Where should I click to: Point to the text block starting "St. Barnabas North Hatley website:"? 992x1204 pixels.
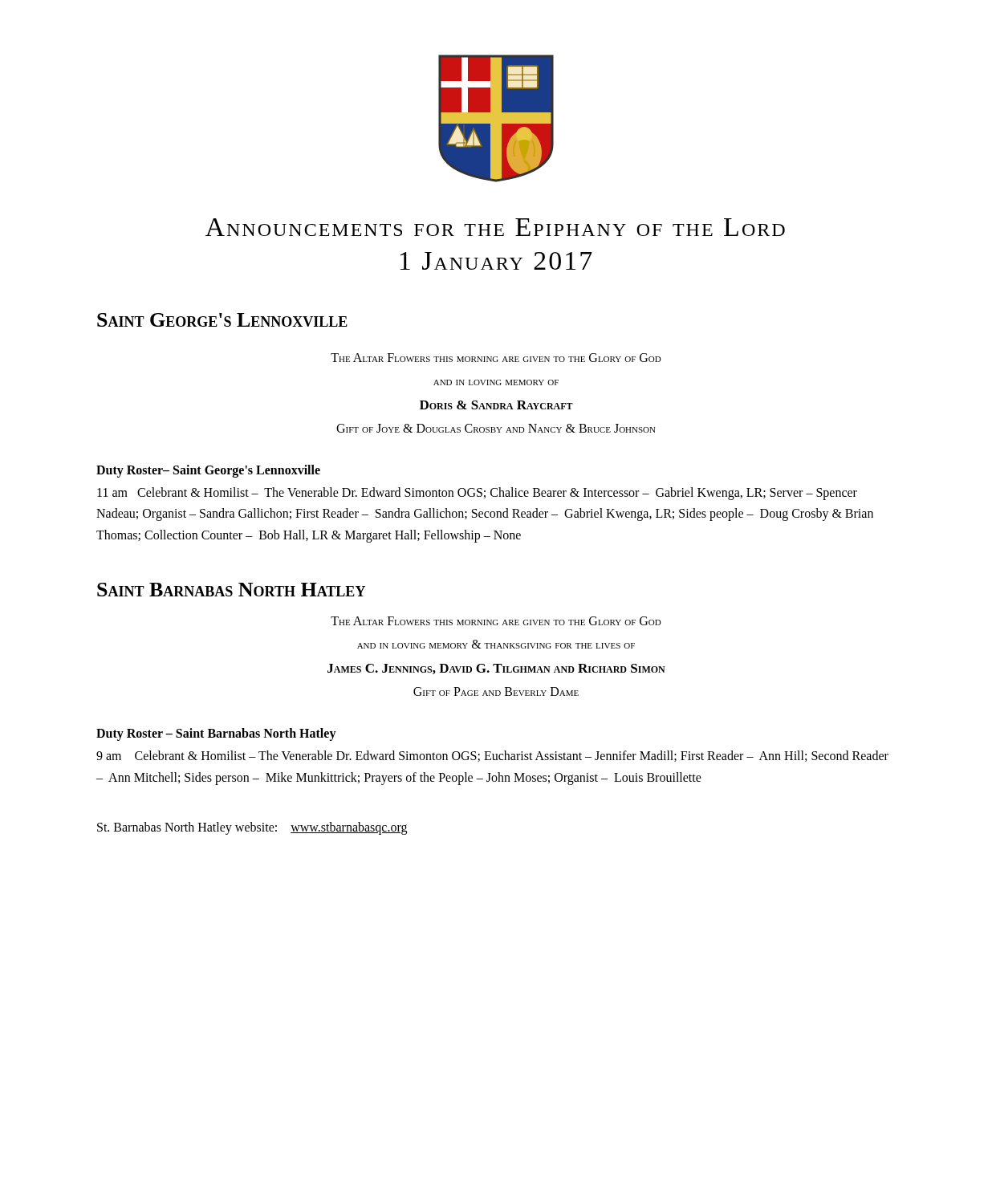[252, 827]
